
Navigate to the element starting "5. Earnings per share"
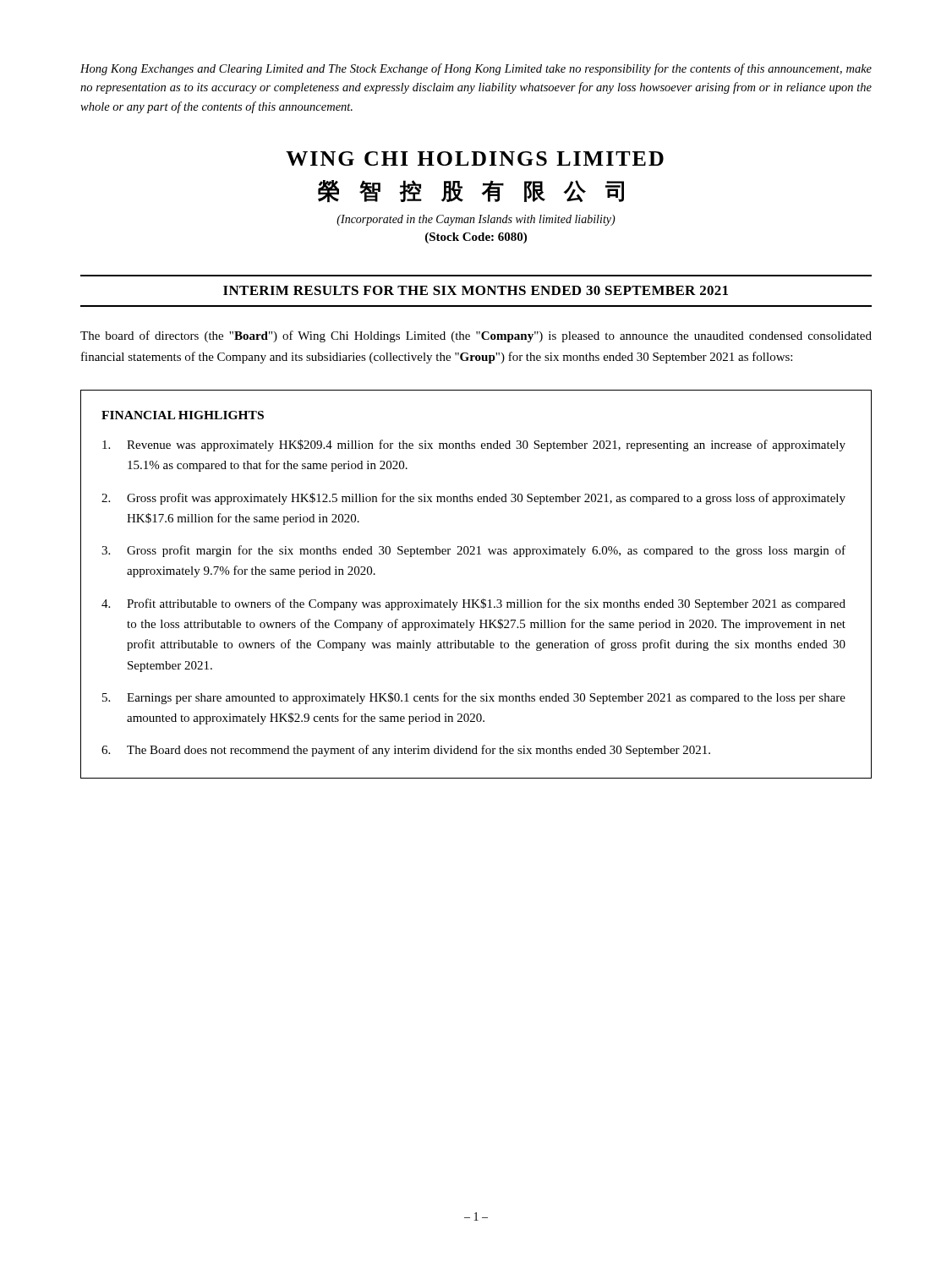(473, 708)
